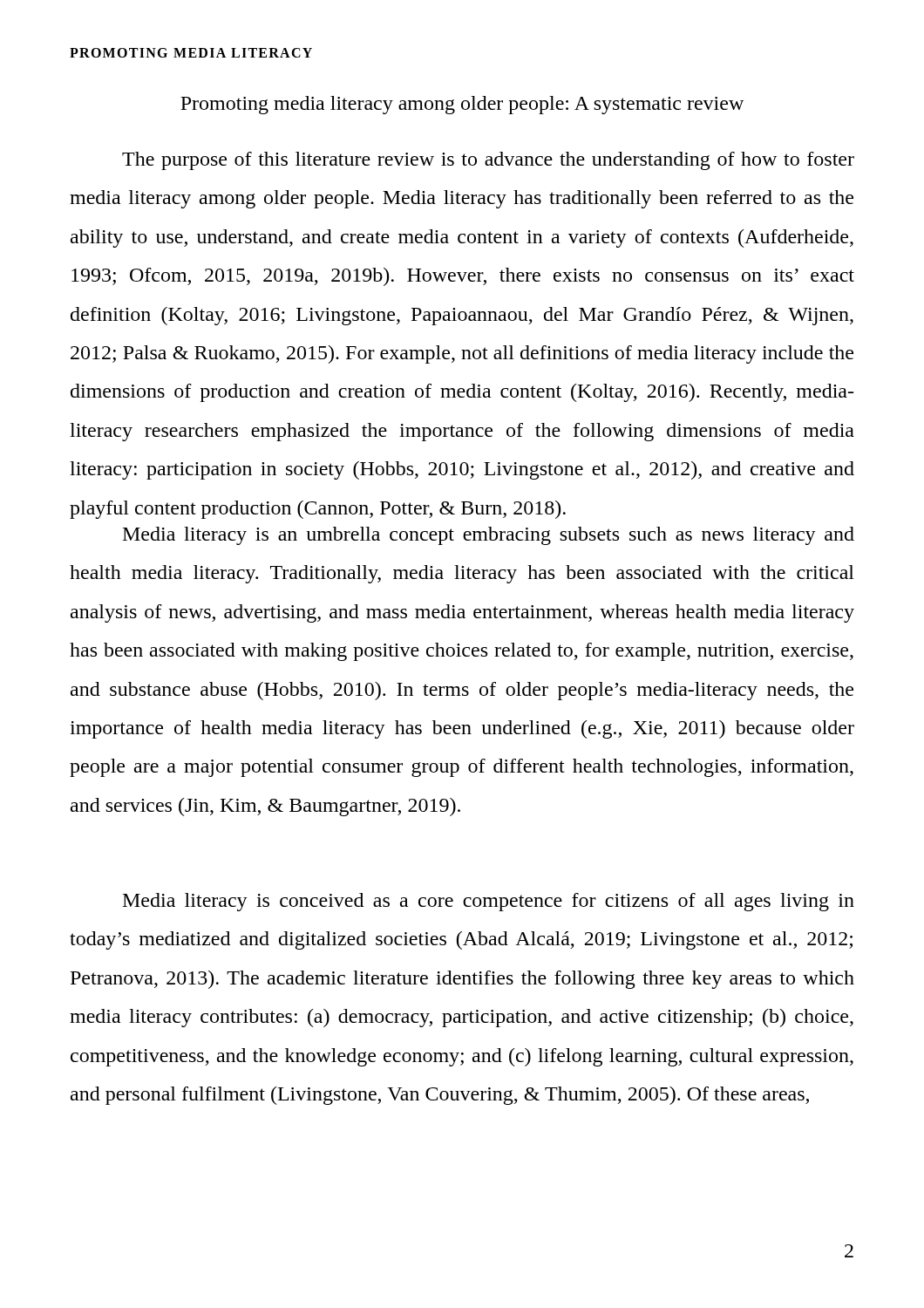
Task: Find the title on this page that starts "Promoting media literacy among older people: A"
Action: point(462,103)
